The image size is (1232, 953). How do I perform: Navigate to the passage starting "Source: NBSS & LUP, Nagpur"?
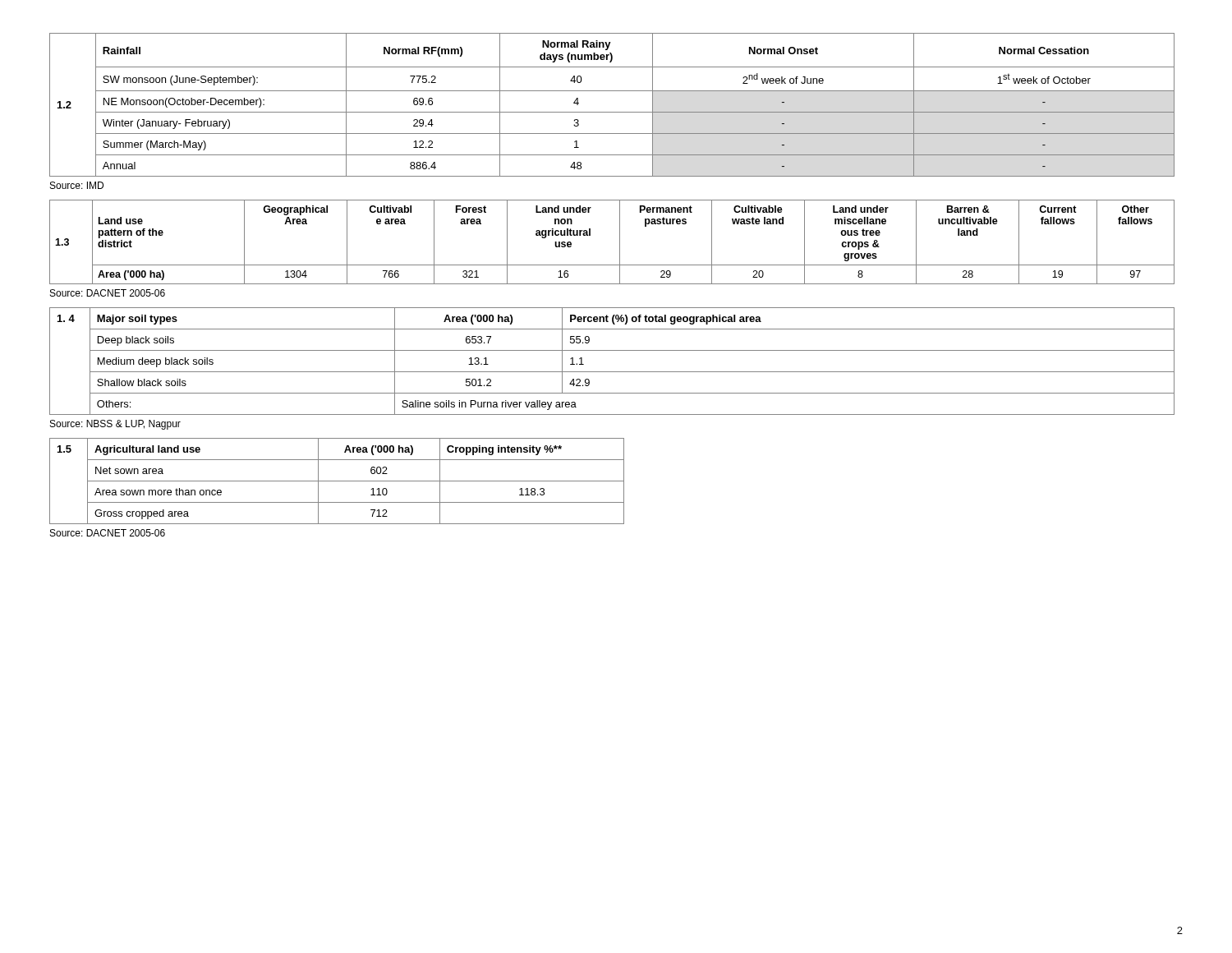click(115, 424)
